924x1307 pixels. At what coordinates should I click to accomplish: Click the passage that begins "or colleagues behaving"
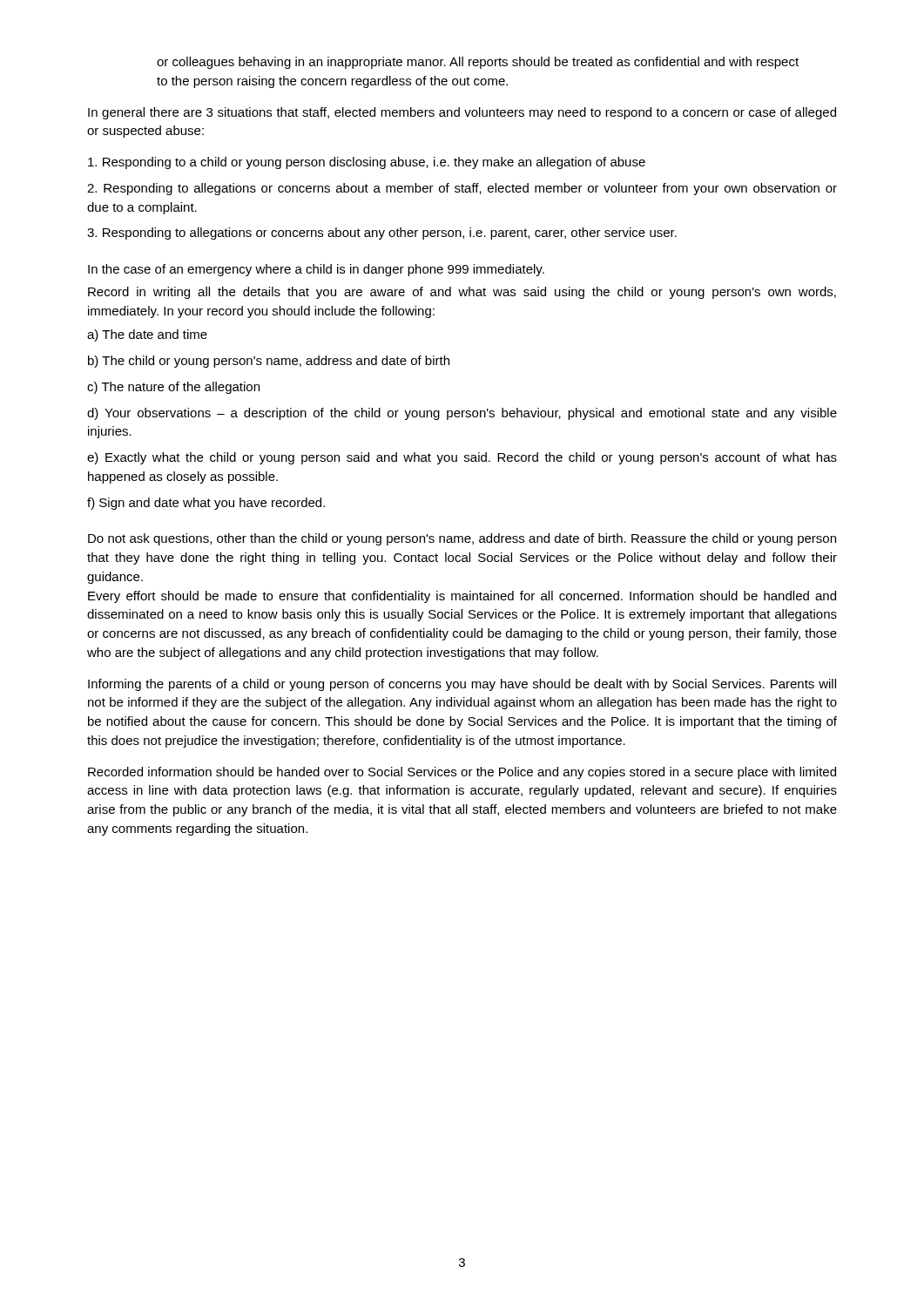coord(478,71)
